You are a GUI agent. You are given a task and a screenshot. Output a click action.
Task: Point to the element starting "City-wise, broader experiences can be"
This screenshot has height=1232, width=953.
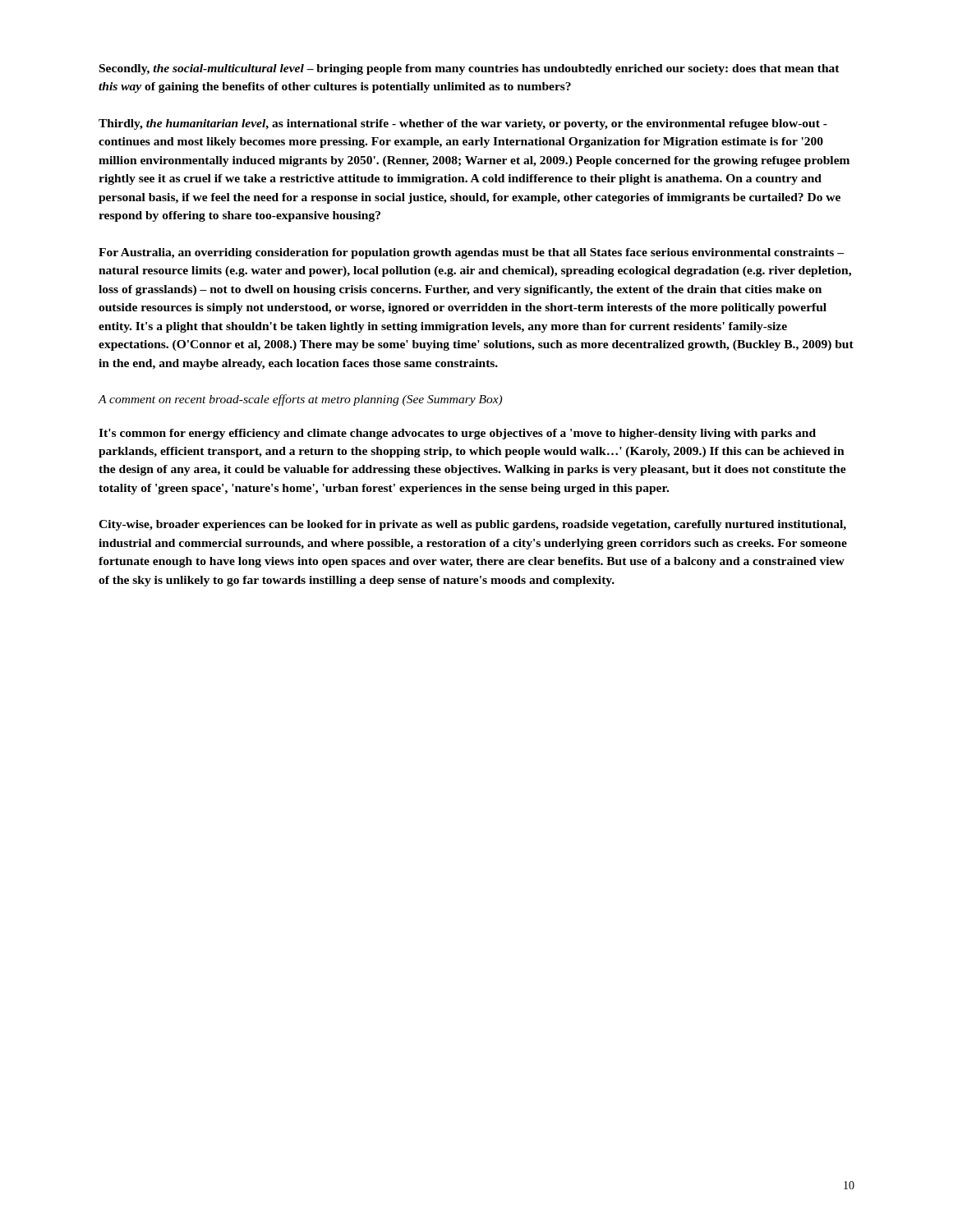coord(473,552)
